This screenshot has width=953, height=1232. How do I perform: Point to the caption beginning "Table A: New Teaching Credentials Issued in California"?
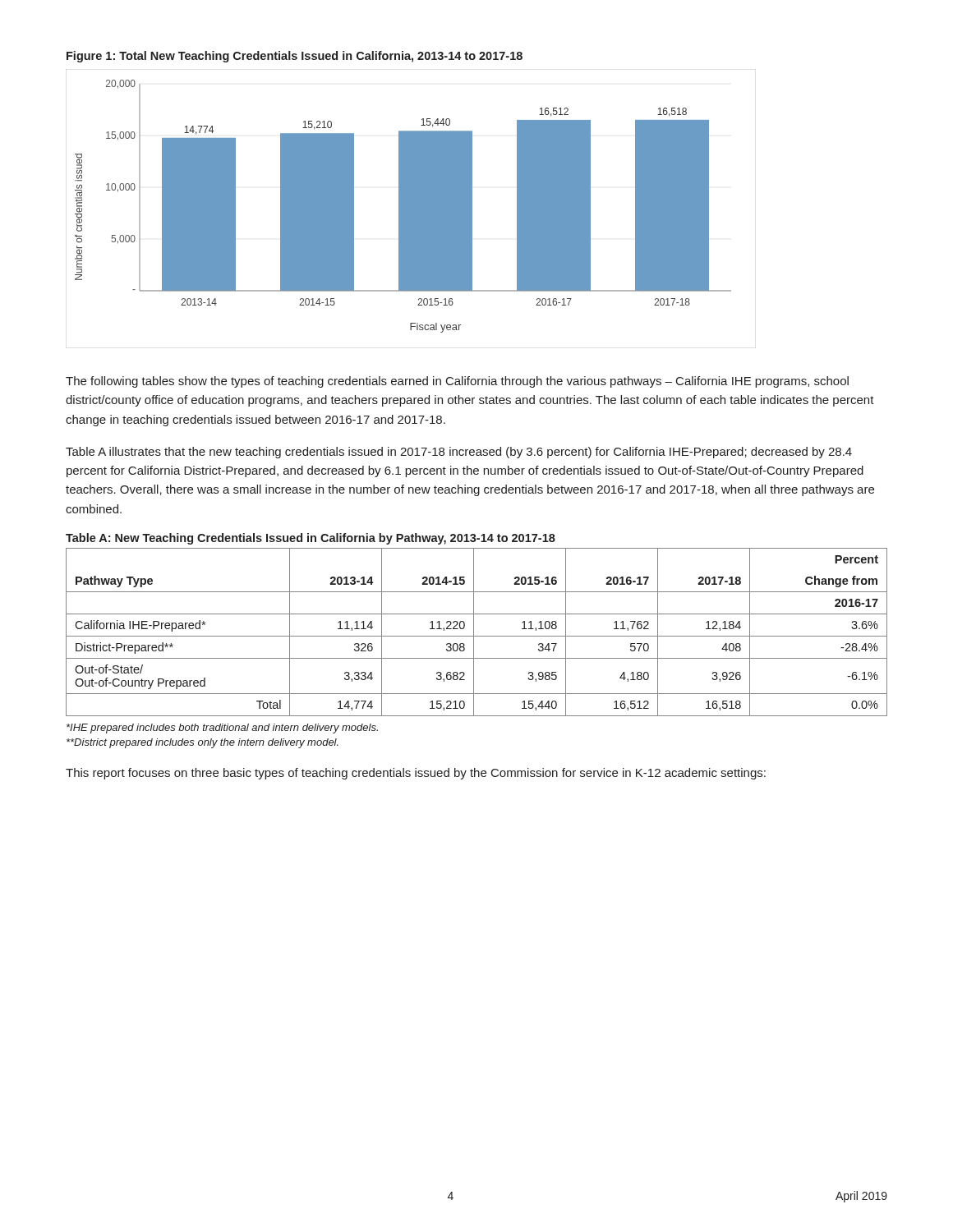tap(310, 538)
